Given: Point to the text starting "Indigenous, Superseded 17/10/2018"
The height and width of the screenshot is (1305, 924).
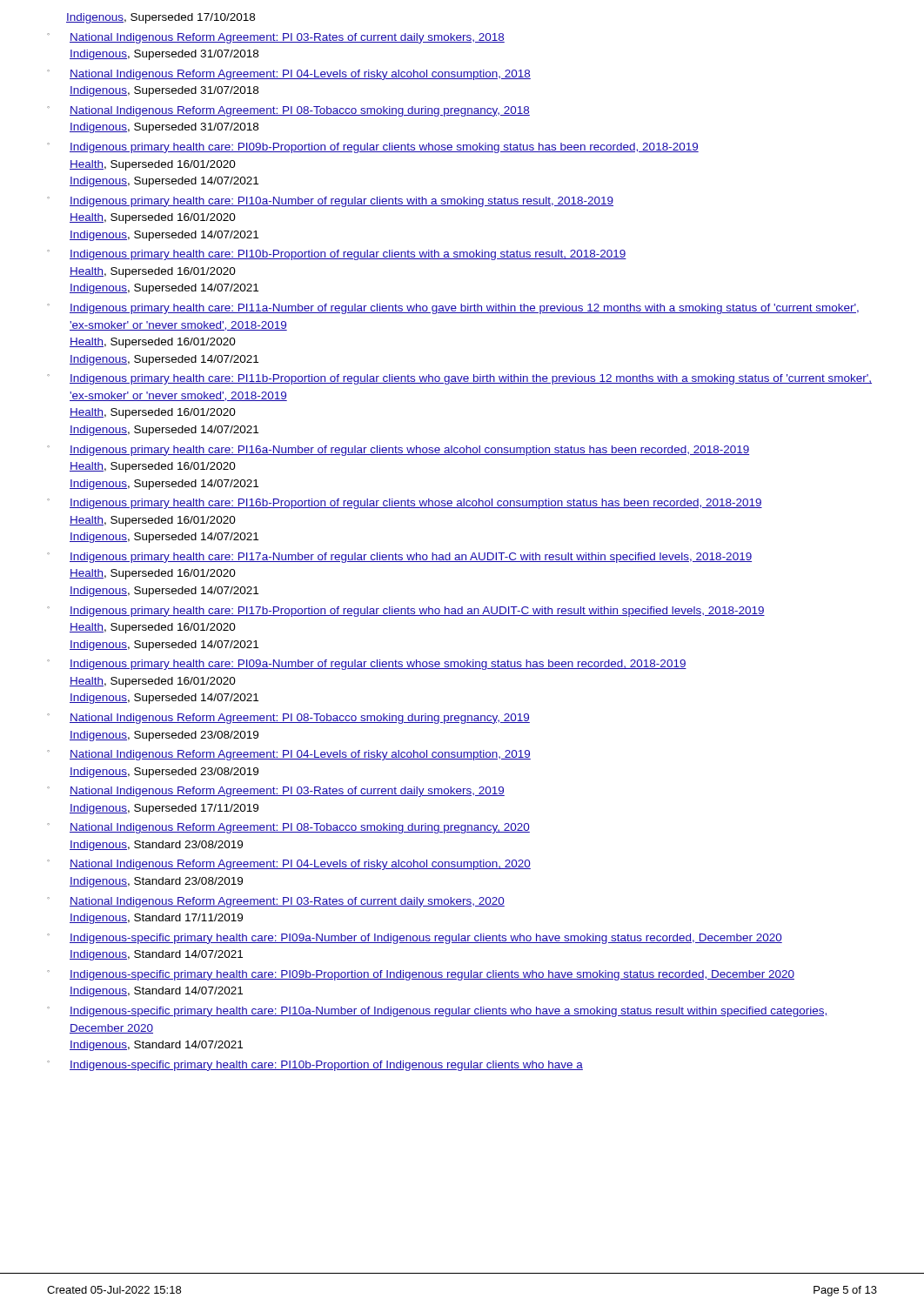Looking at the screenshot, I should click(161, 18).
